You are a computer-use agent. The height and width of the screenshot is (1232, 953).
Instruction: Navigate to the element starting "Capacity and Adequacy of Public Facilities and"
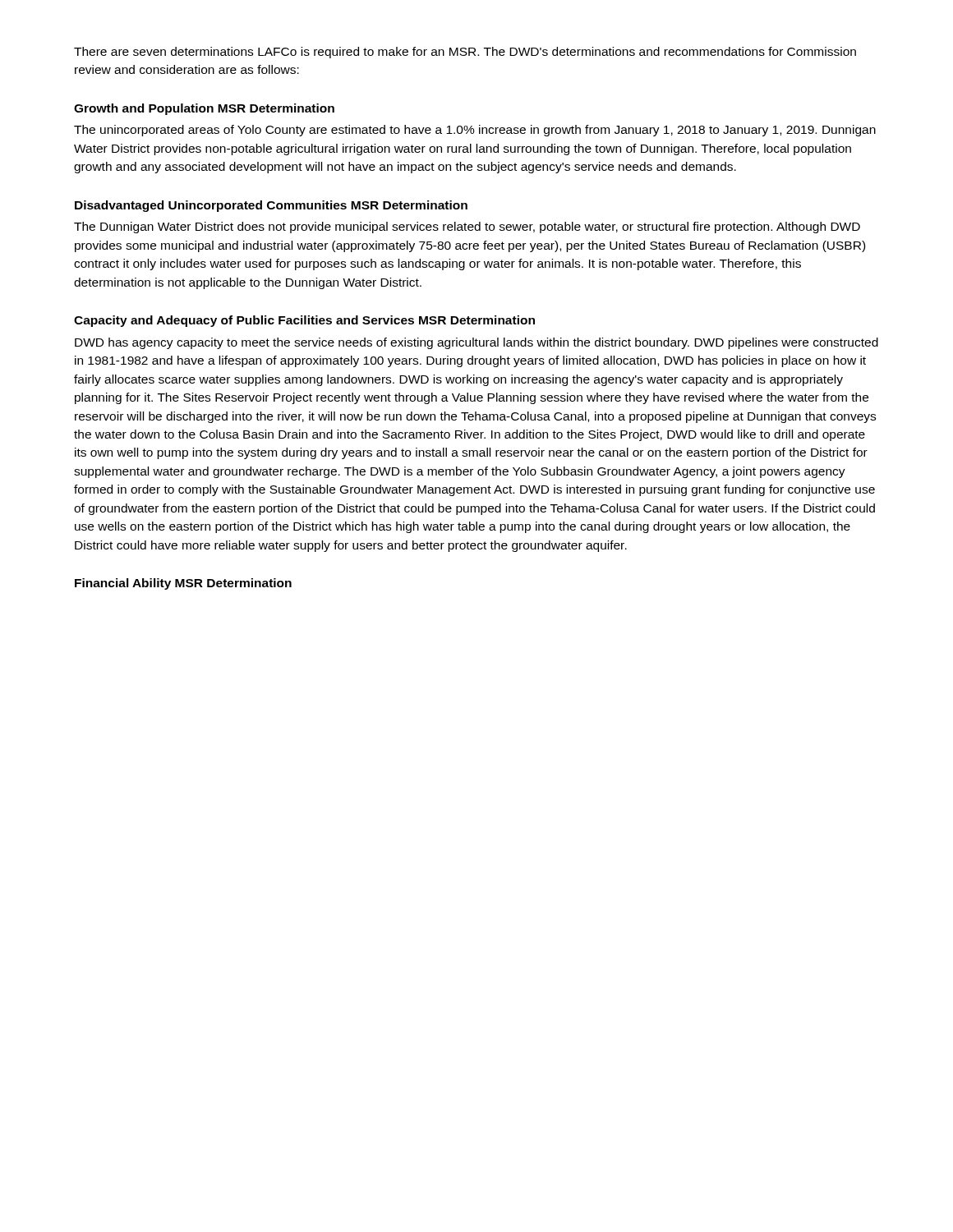coord(305,320)
